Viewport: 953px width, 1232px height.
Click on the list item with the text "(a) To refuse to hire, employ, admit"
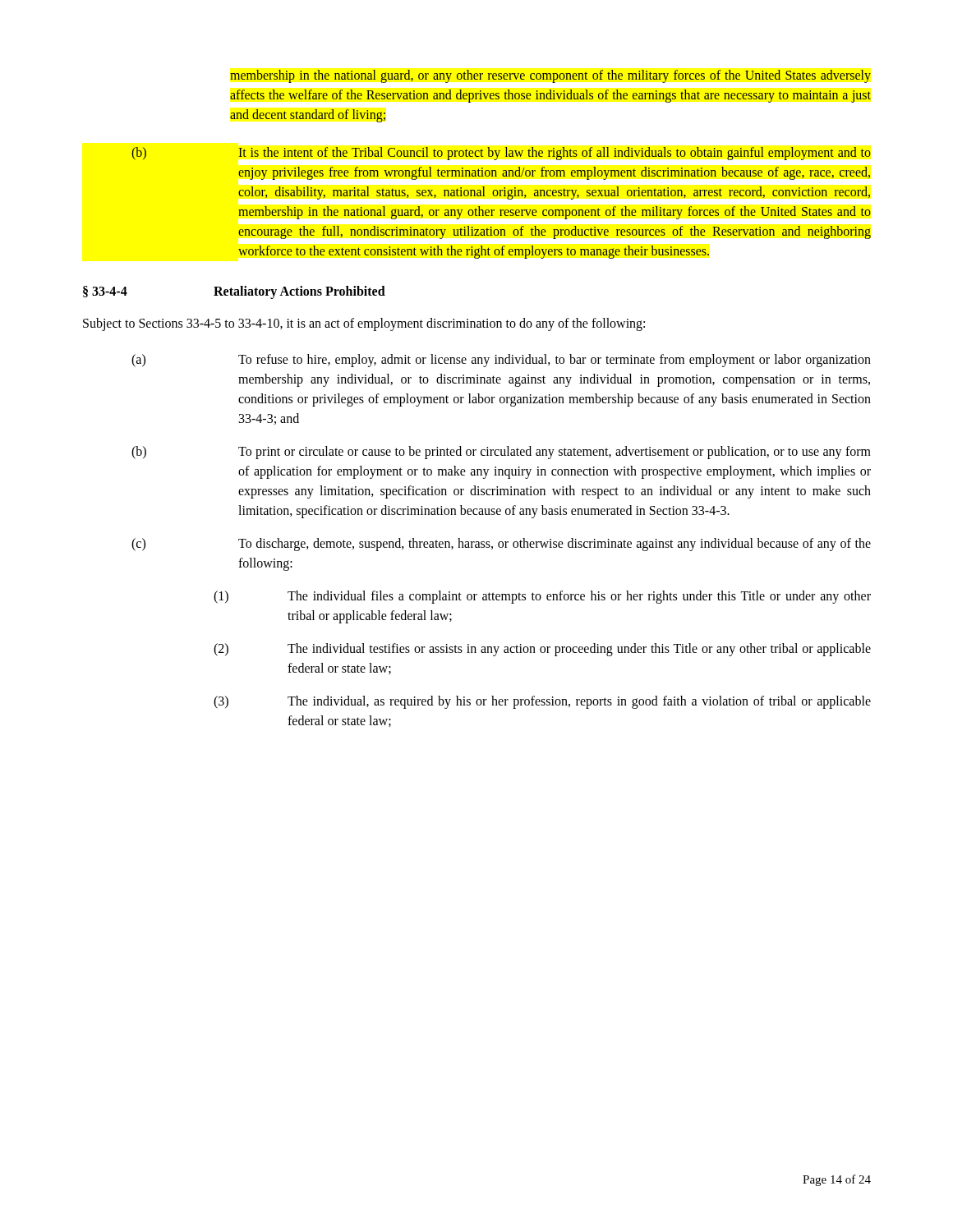point(476,389)
